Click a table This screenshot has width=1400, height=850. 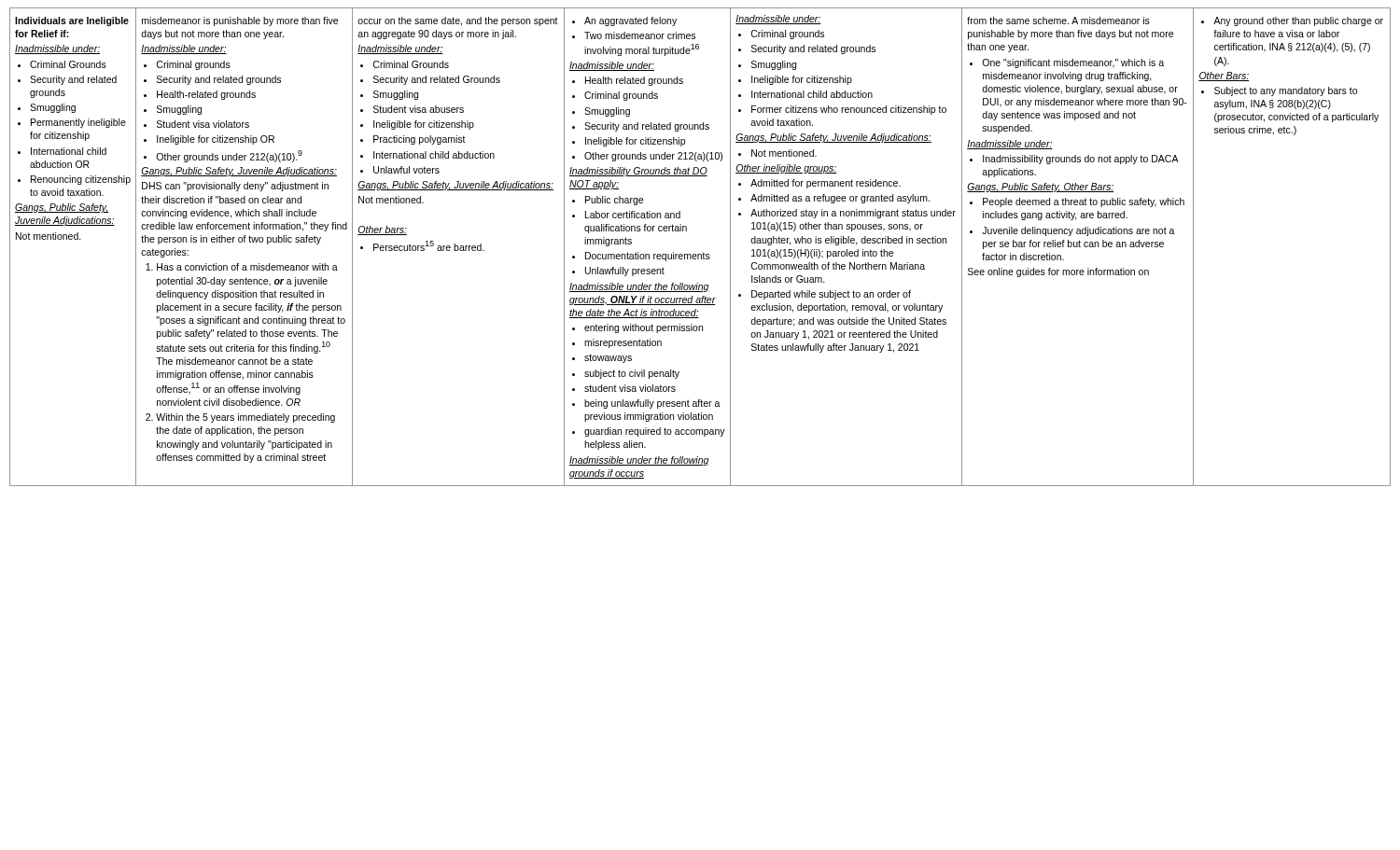click(x=700, y=247)
